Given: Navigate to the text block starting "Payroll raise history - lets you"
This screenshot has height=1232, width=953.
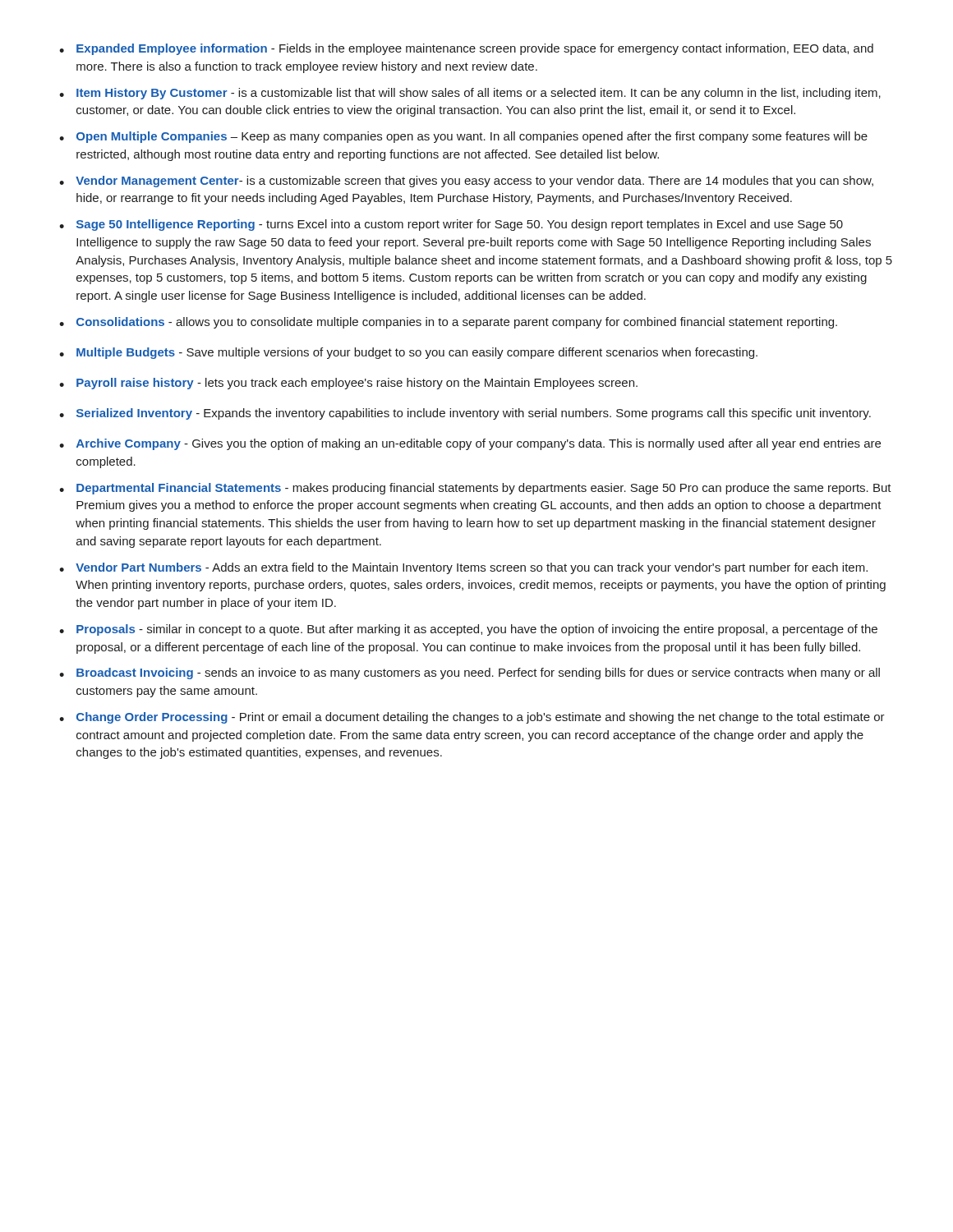Looking at the screenshot, I should coord(485,383).
